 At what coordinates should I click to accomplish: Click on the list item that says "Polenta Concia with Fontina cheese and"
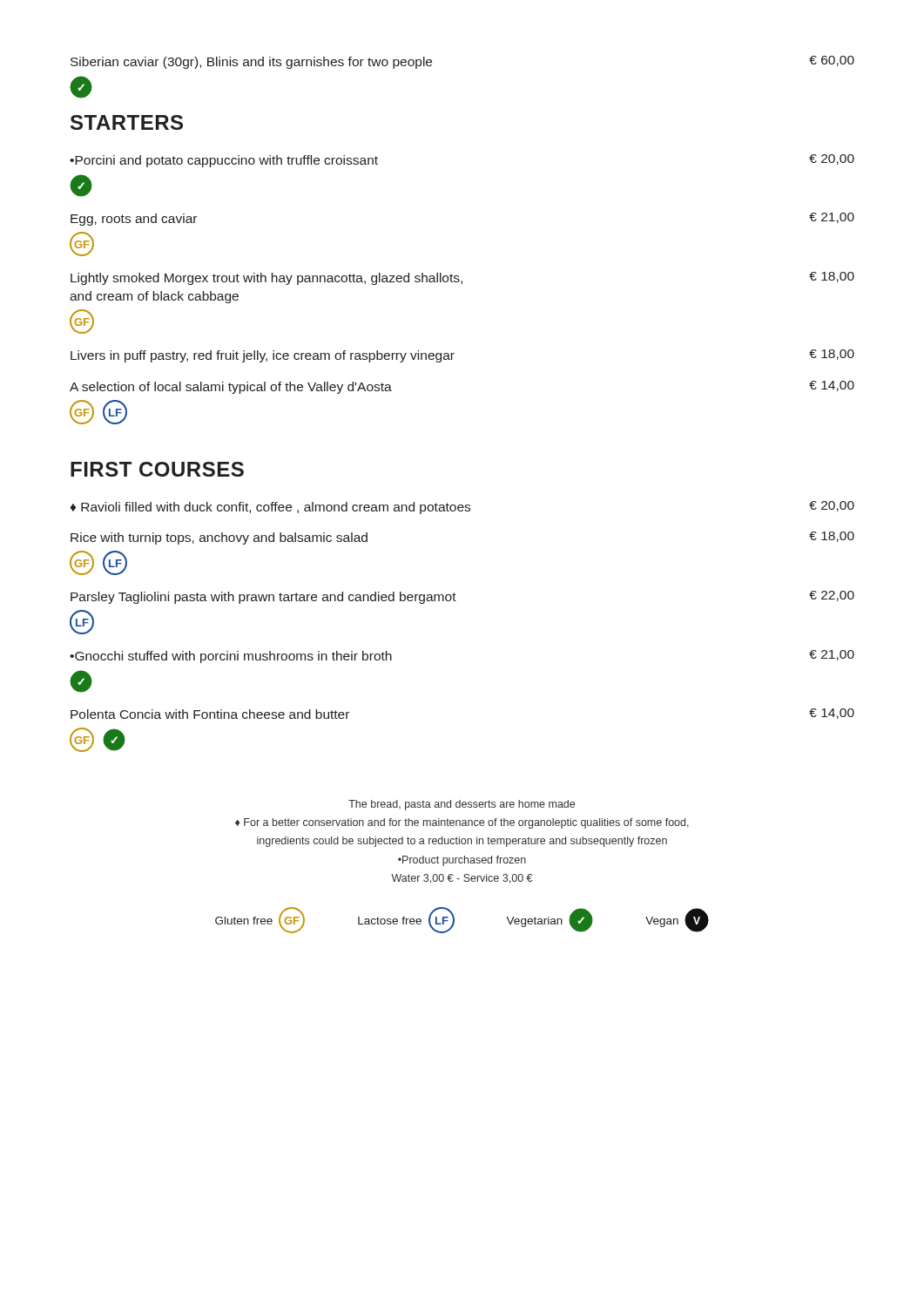click(211, 713)
